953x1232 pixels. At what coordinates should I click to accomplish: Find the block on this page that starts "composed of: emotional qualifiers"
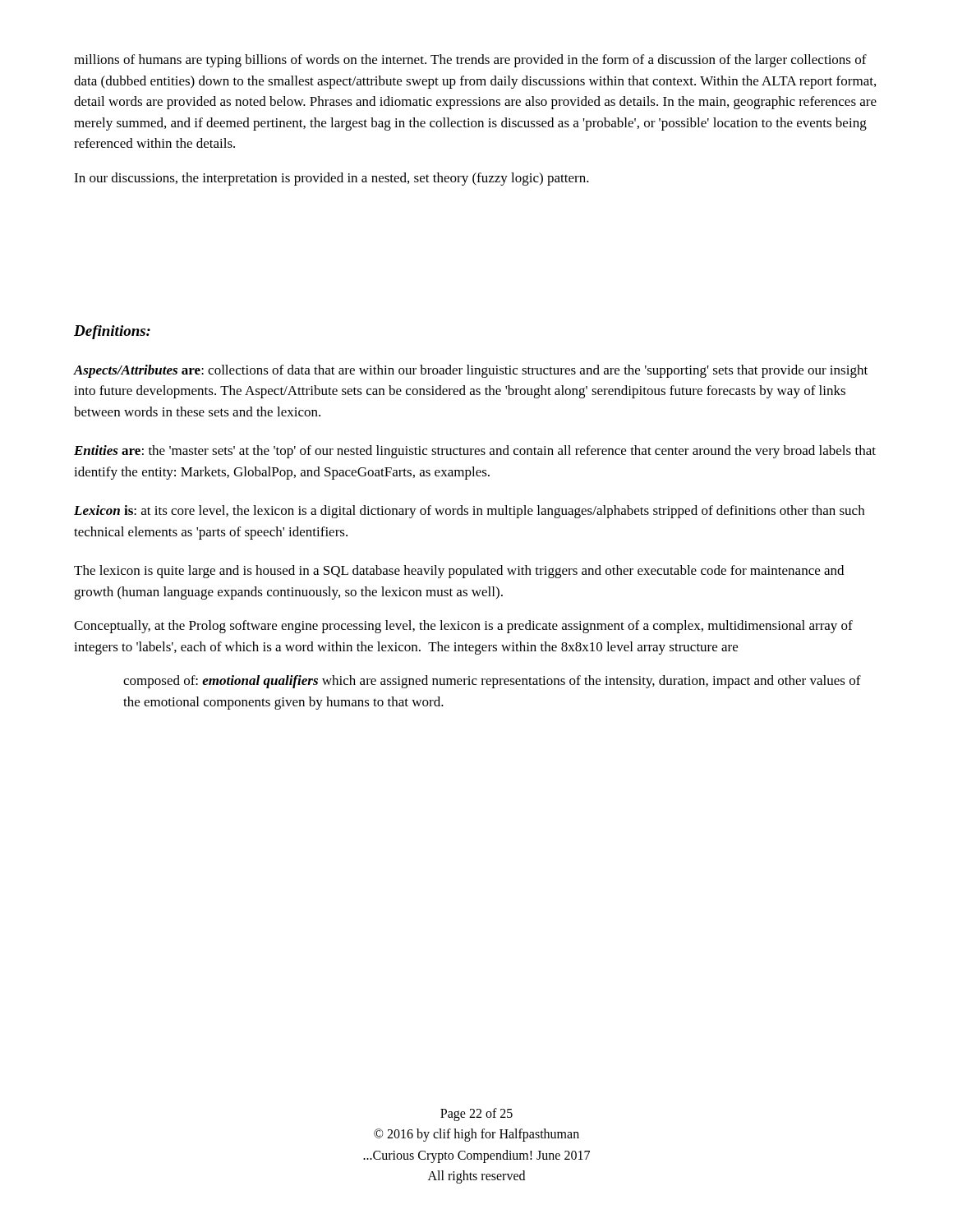point(492,691)
